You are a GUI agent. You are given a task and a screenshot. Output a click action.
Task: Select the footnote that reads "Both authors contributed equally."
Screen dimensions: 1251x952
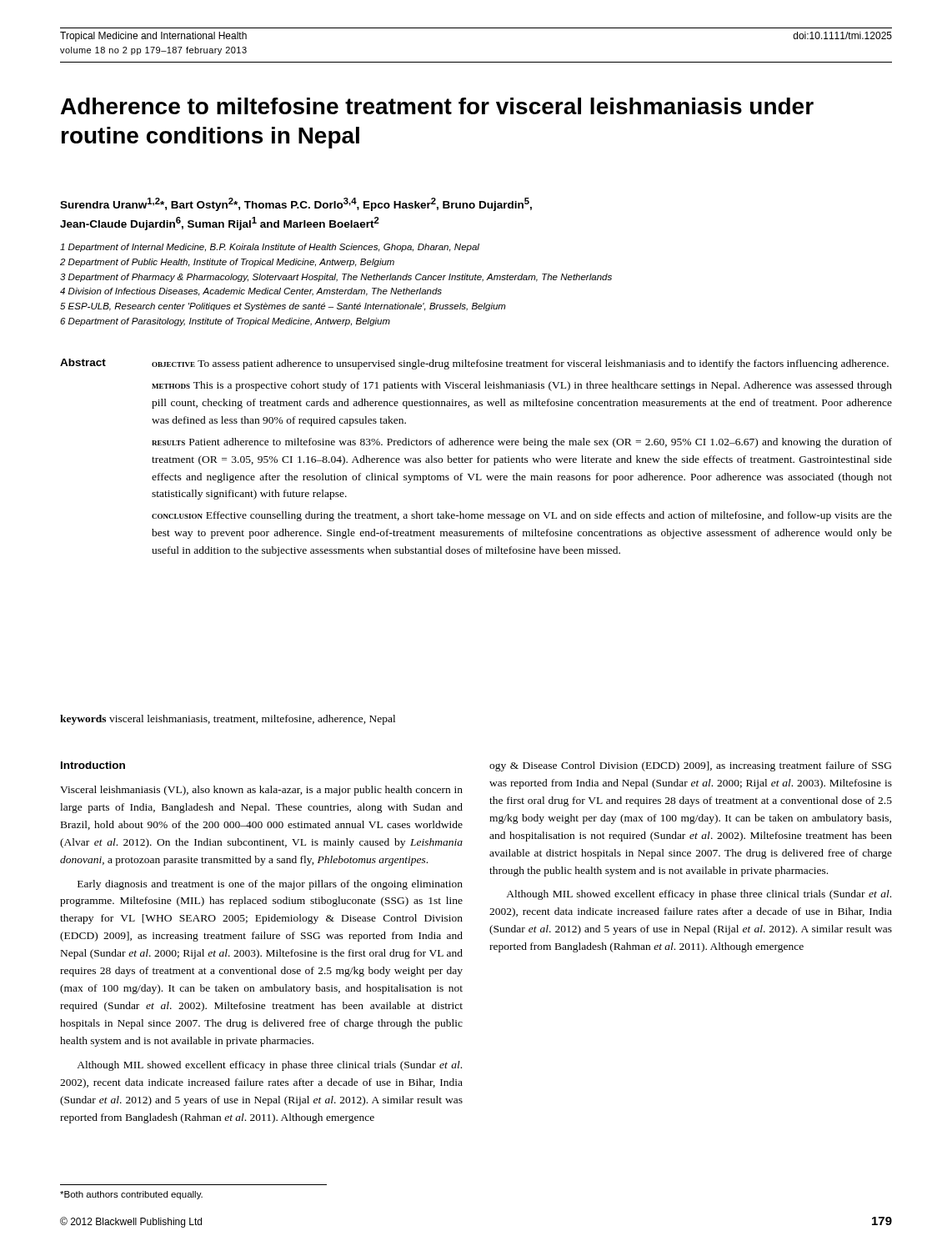pos(132,1194)
